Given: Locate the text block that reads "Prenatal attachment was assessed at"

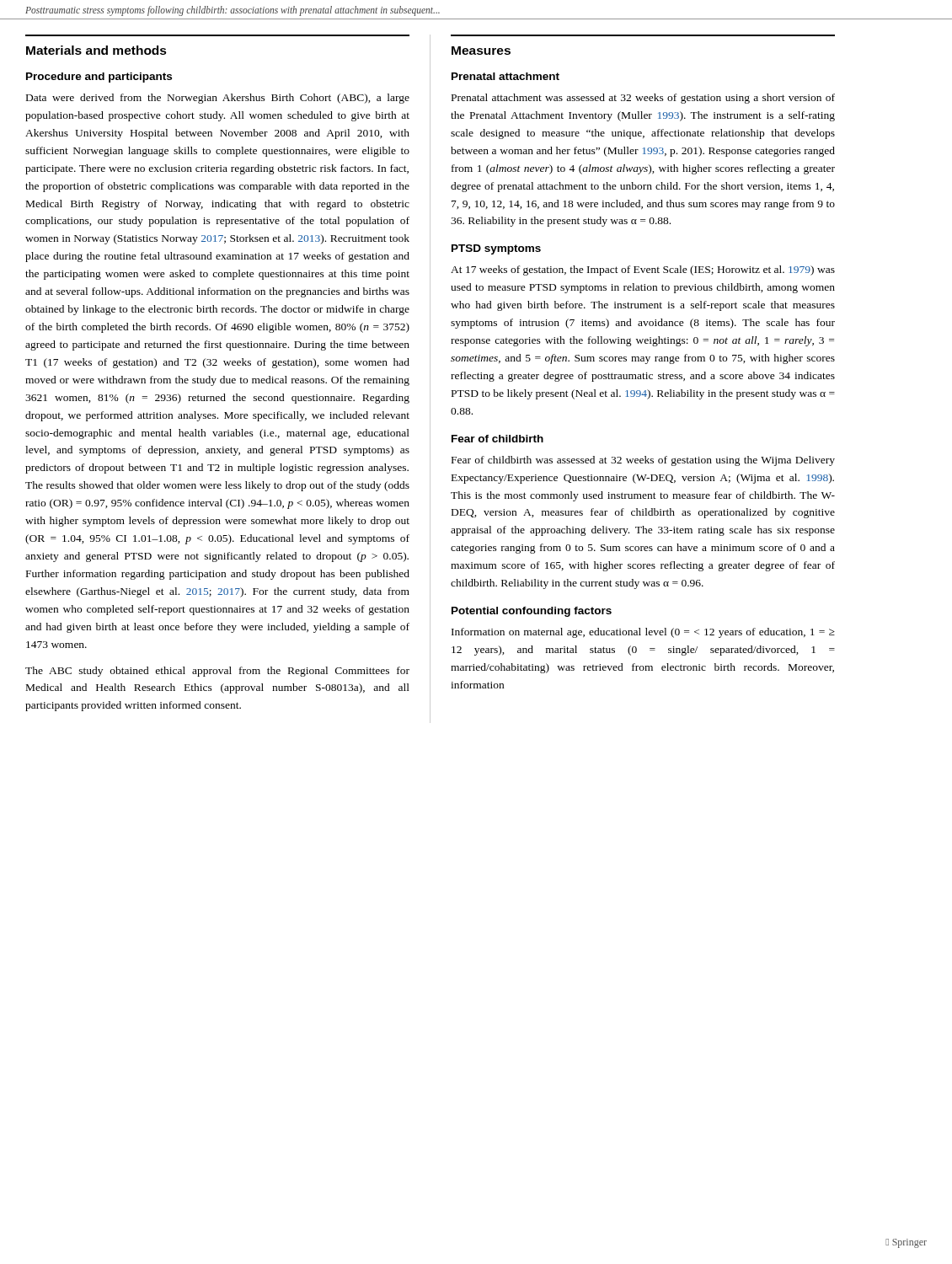Looking at the screenshot, I should point(643,160).
